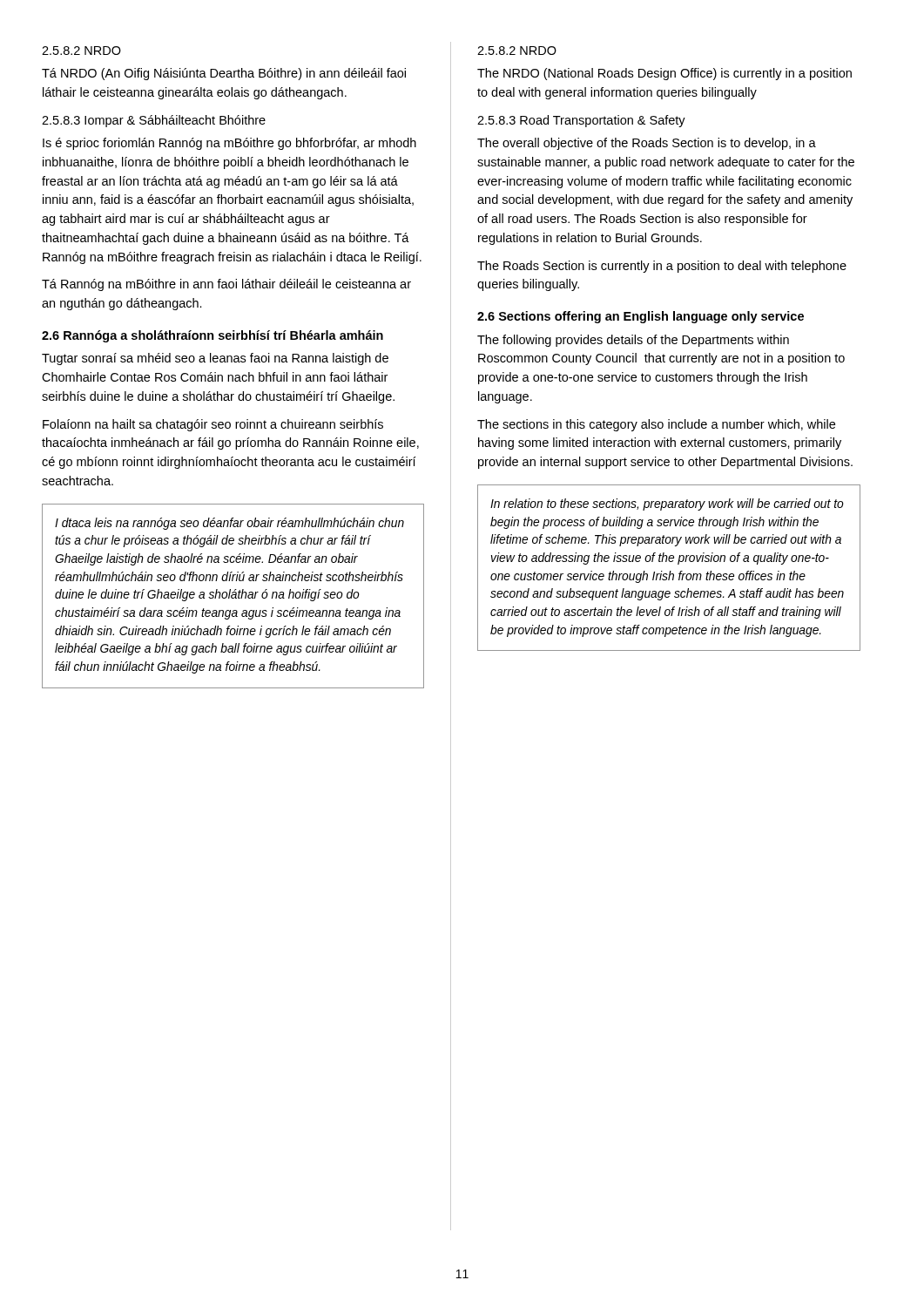924x1307 pixels.
Task: Click on the region starting "Tá NRDO (An Oifig Náisiúnta Deartha"
Action: pyautogui.click(x=233, y=84)
